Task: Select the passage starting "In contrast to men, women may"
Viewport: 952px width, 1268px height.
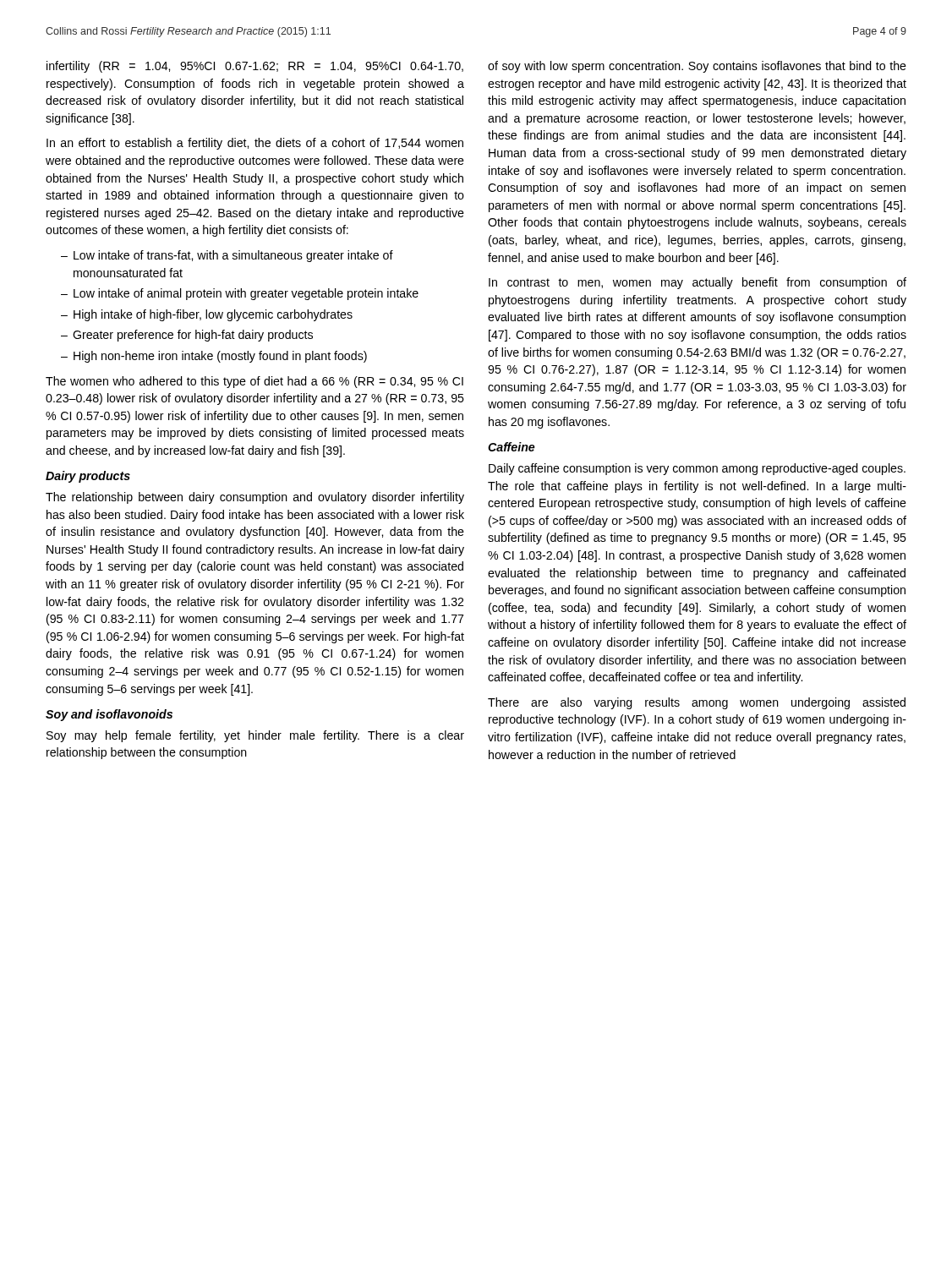Action: tap(697, 352)
